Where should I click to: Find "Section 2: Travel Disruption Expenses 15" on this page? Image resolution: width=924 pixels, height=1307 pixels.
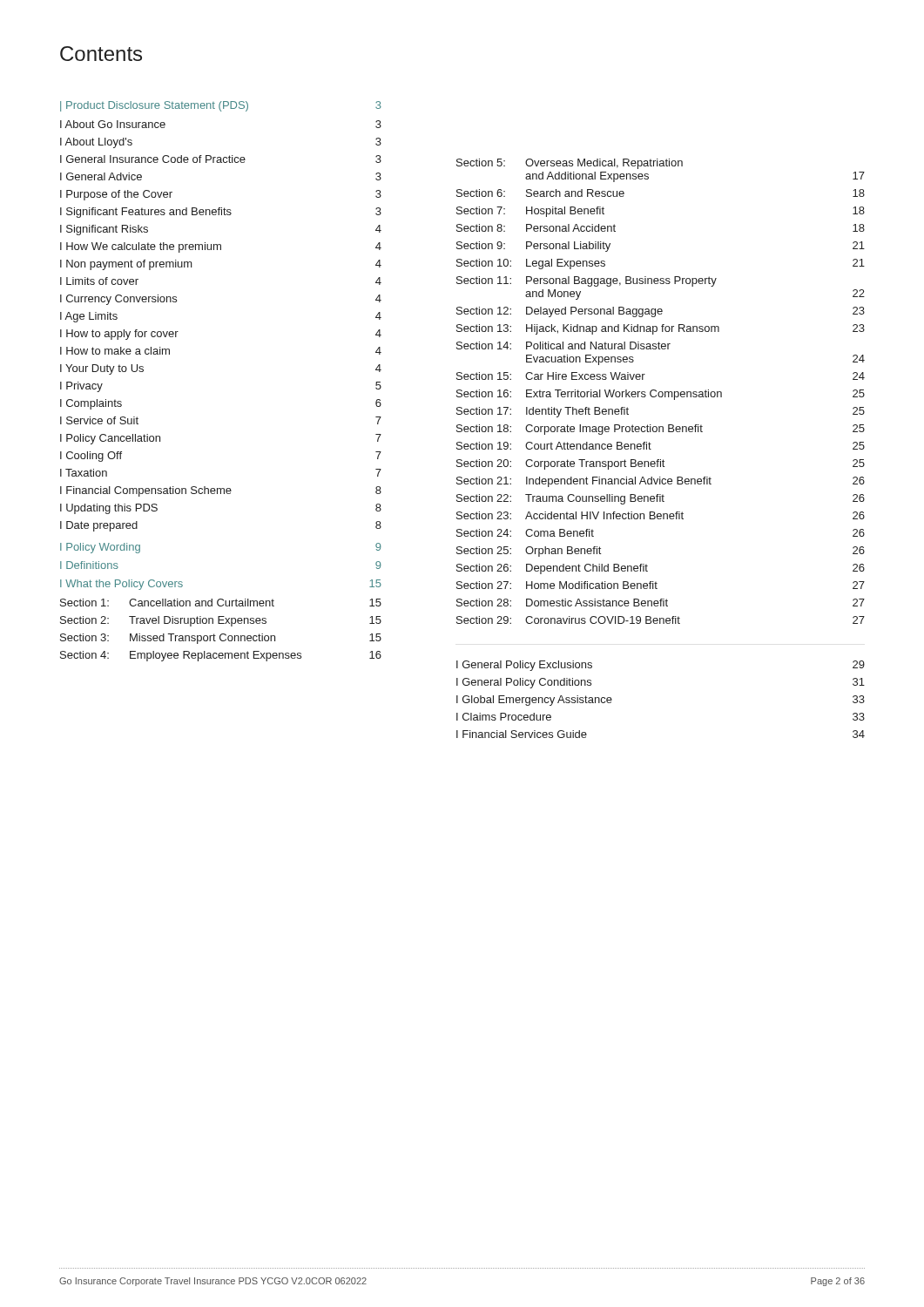pos(220,620)
